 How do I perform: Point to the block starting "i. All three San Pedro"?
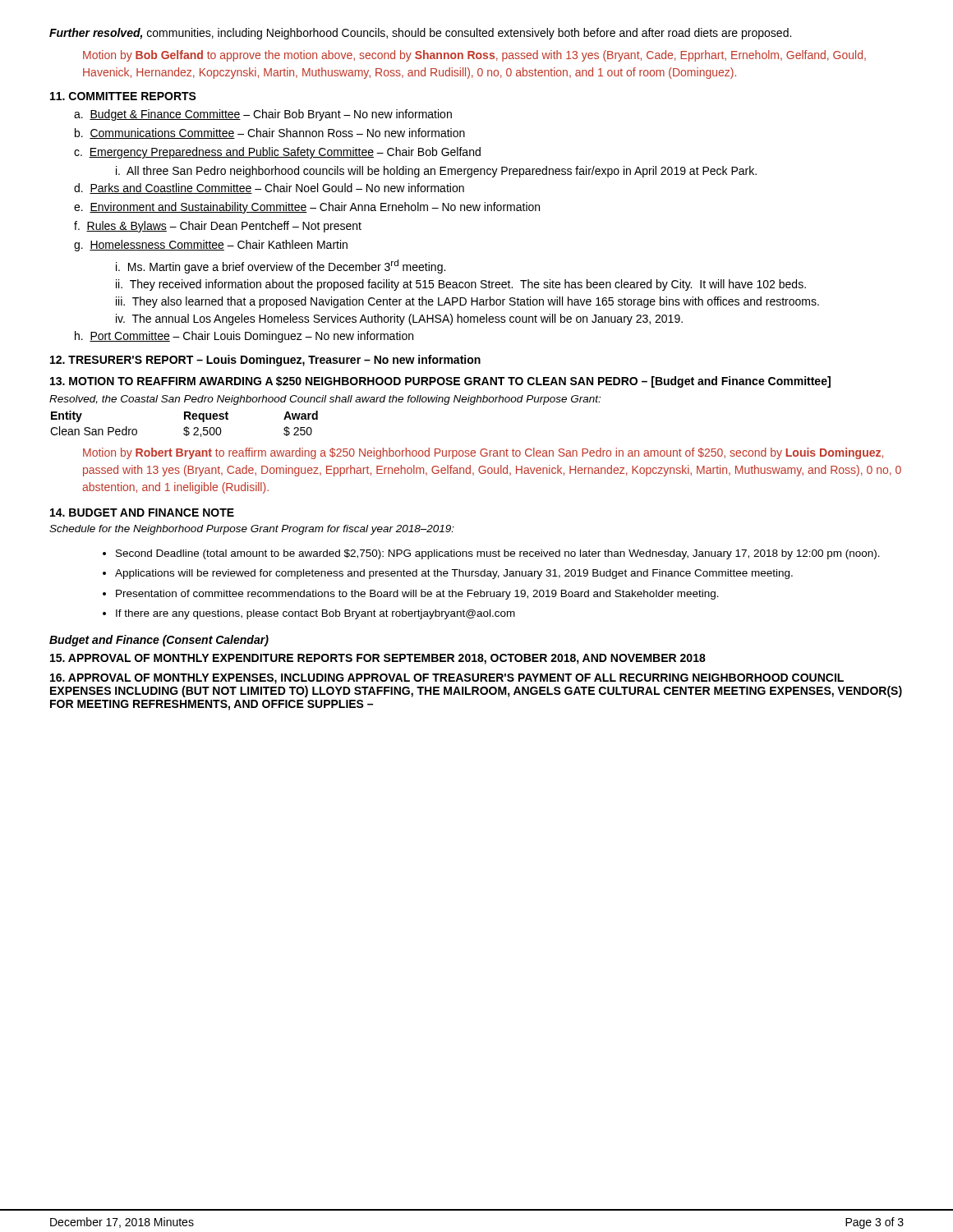[x=436, y=171]
